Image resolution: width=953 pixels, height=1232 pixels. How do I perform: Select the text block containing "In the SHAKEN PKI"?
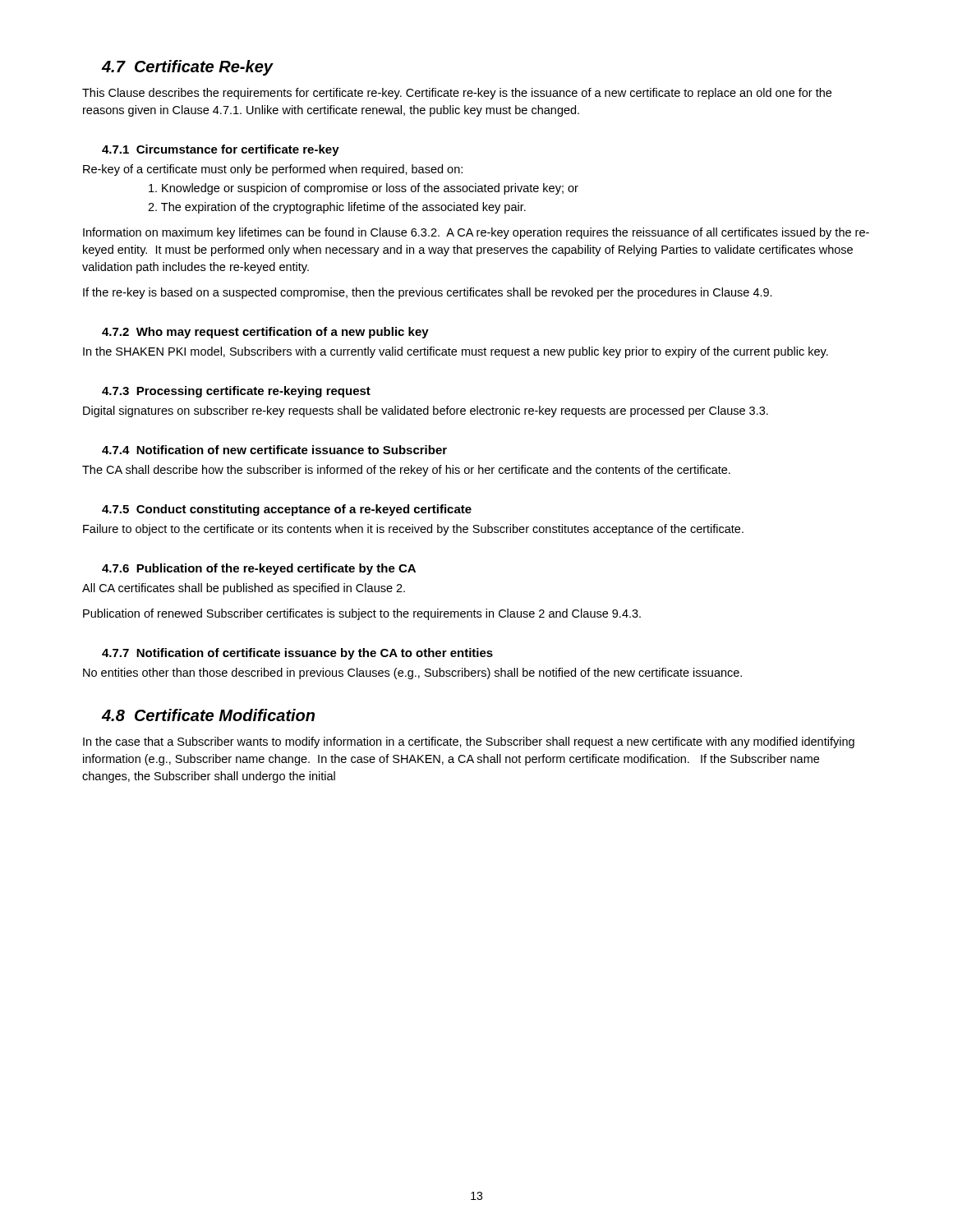click(455, 352)
